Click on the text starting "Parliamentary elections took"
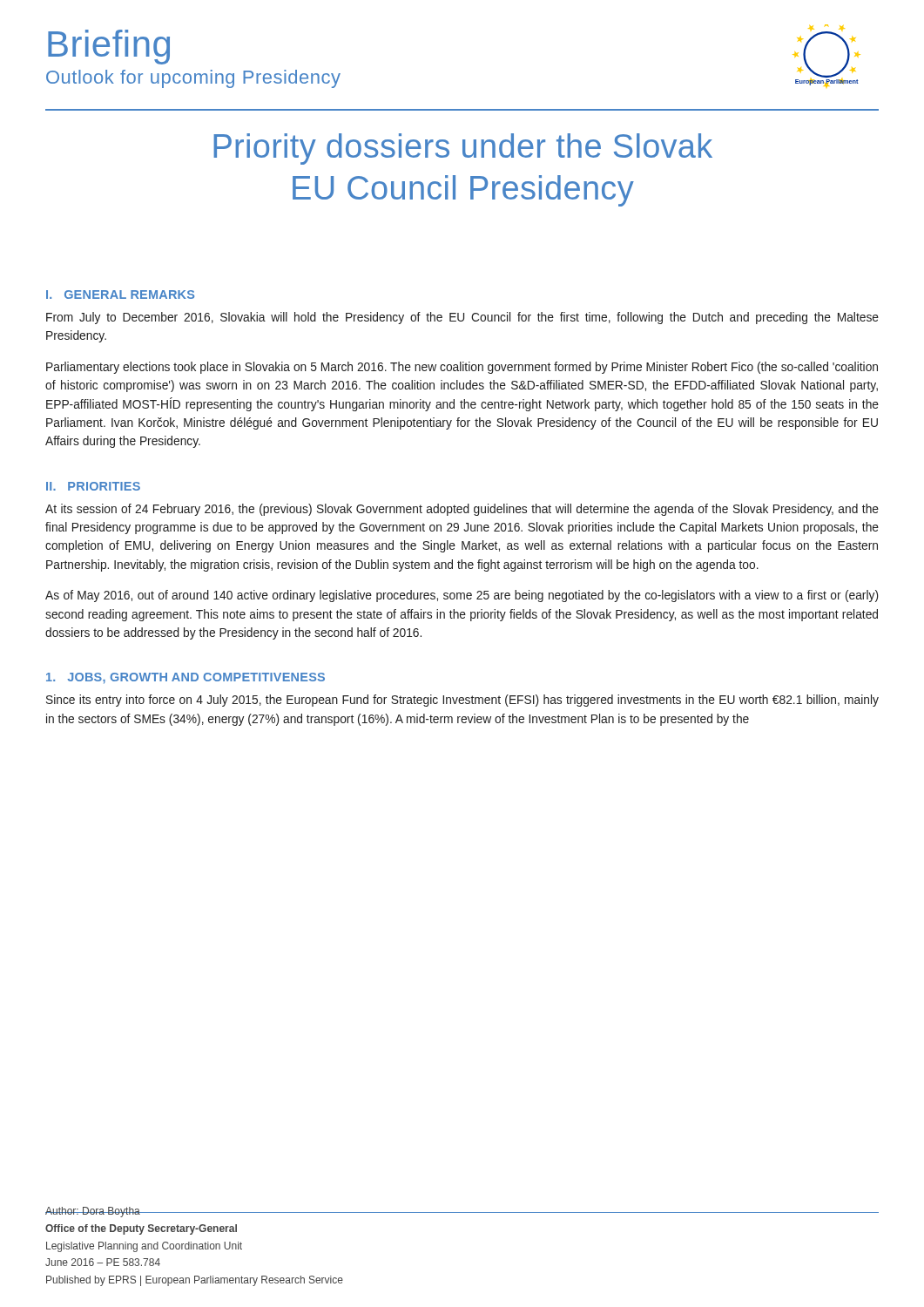This screenshot has width=924, height=1307. [x=462, y=404]
